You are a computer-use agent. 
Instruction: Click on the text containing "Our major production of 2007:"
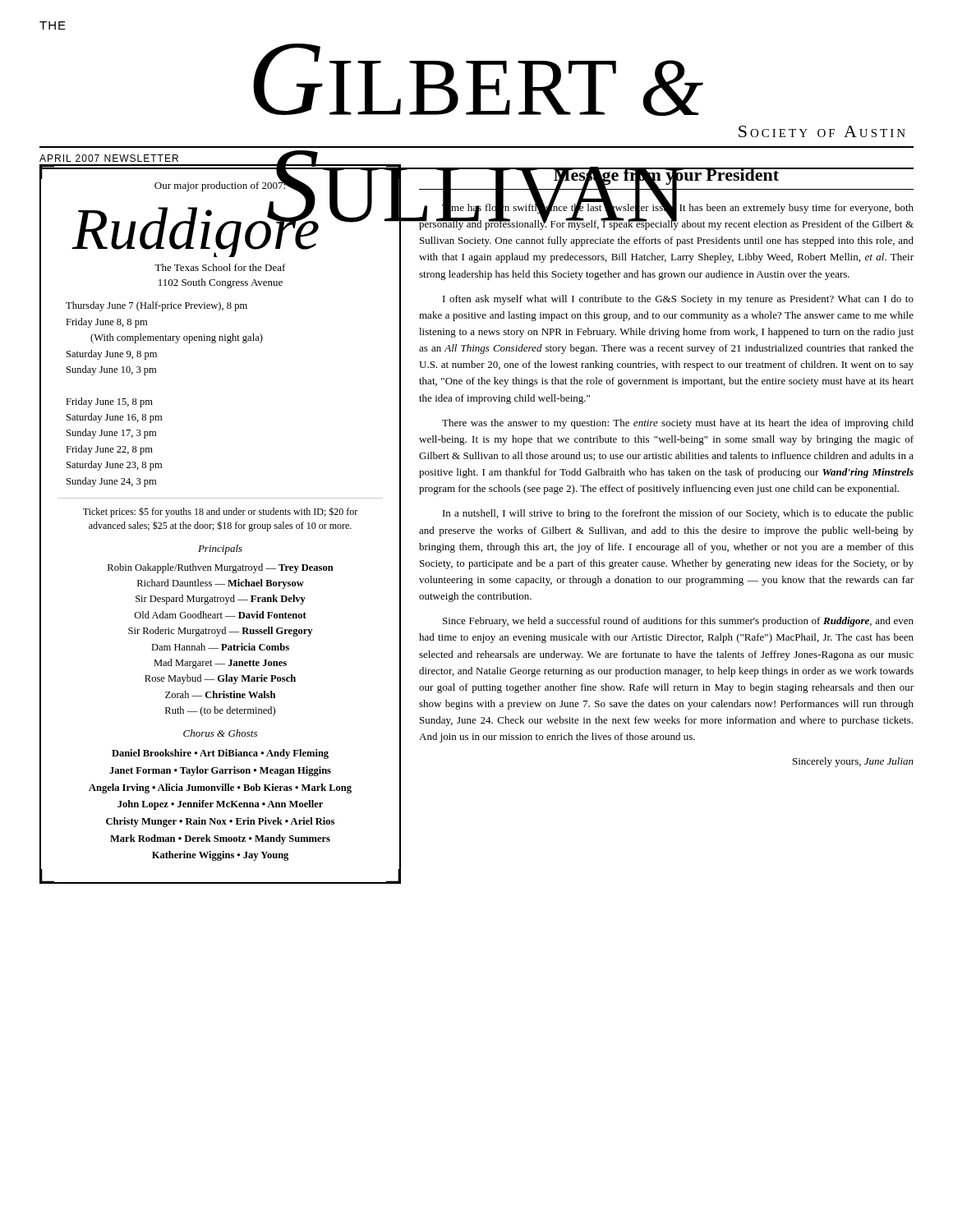coord(220,185)
